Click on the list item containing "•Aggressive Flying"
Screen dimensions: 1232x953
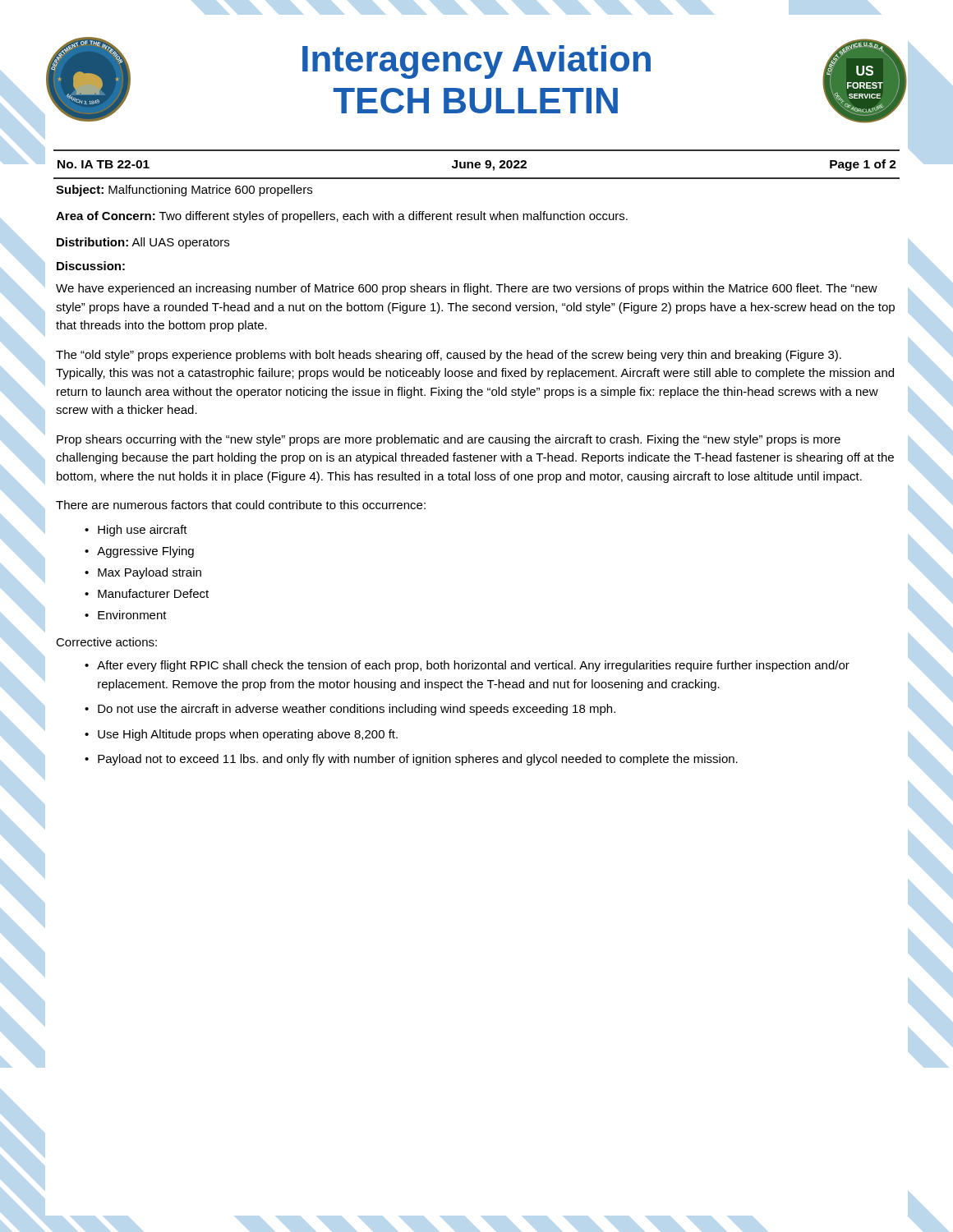140,551
